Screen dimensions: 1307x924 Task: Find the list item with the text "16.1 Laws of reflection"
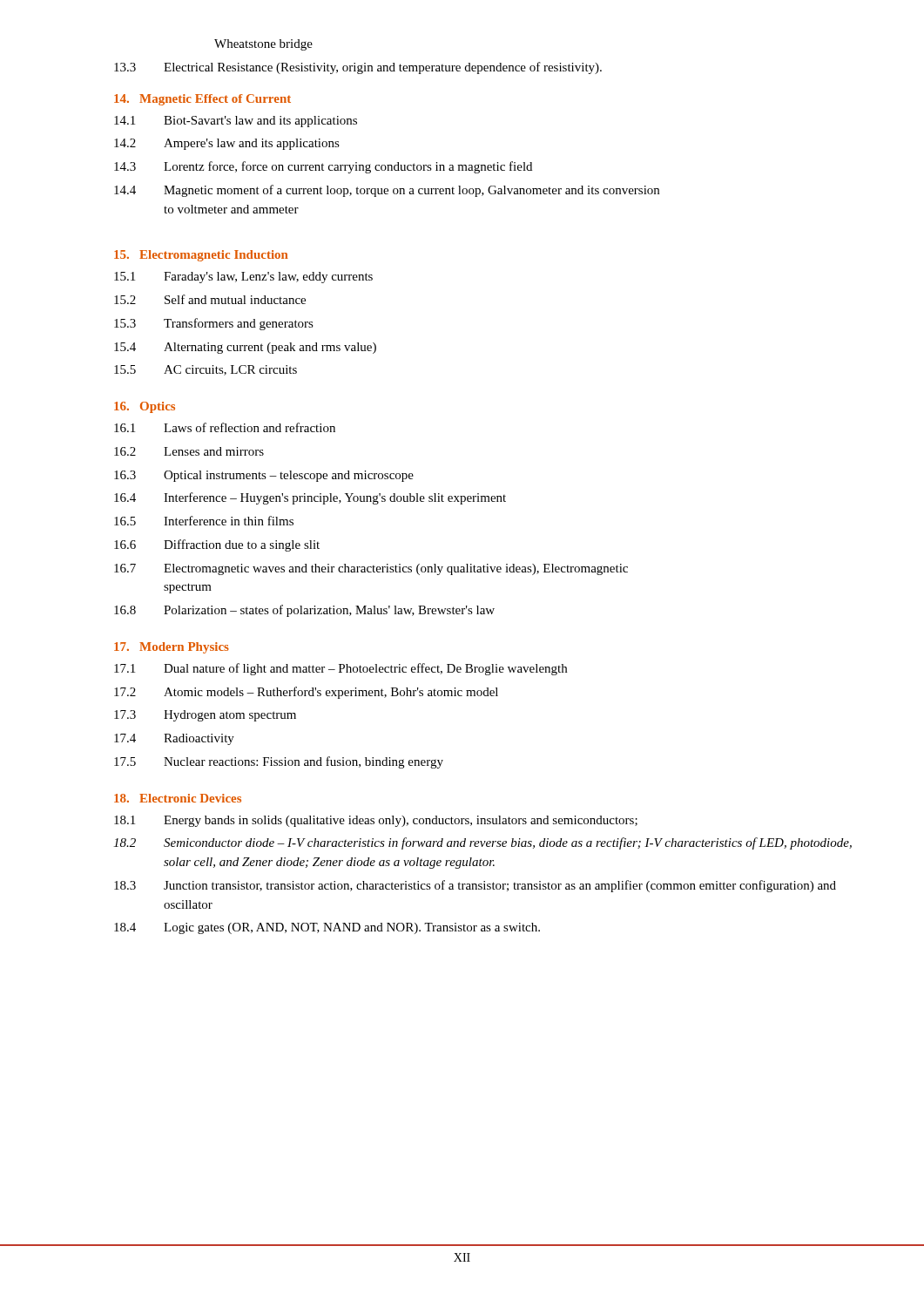pos(225,427)
